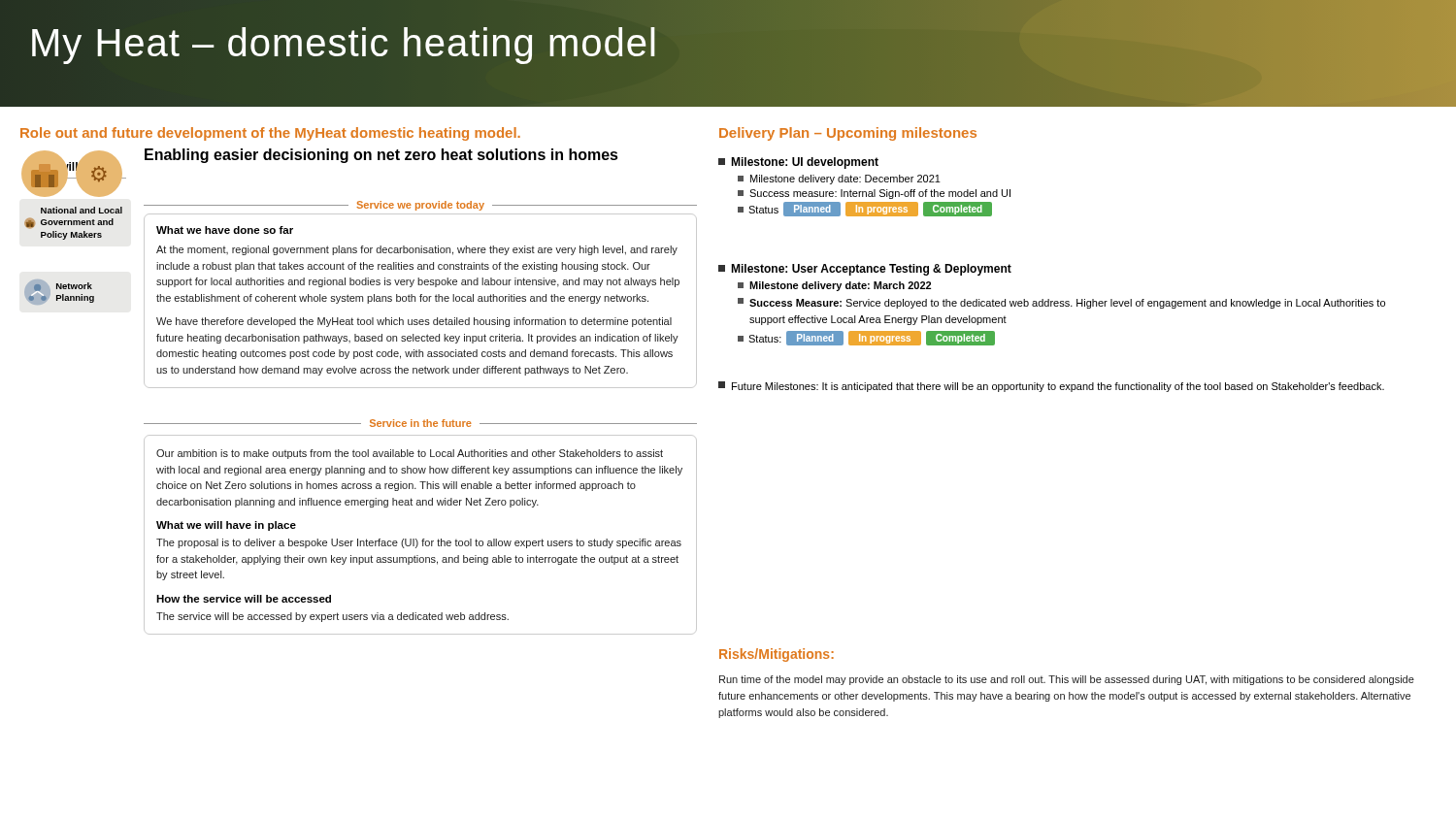Click where it says "Network Planning"
This screenshot has height=819, width=1456.
tap(75, 292)
